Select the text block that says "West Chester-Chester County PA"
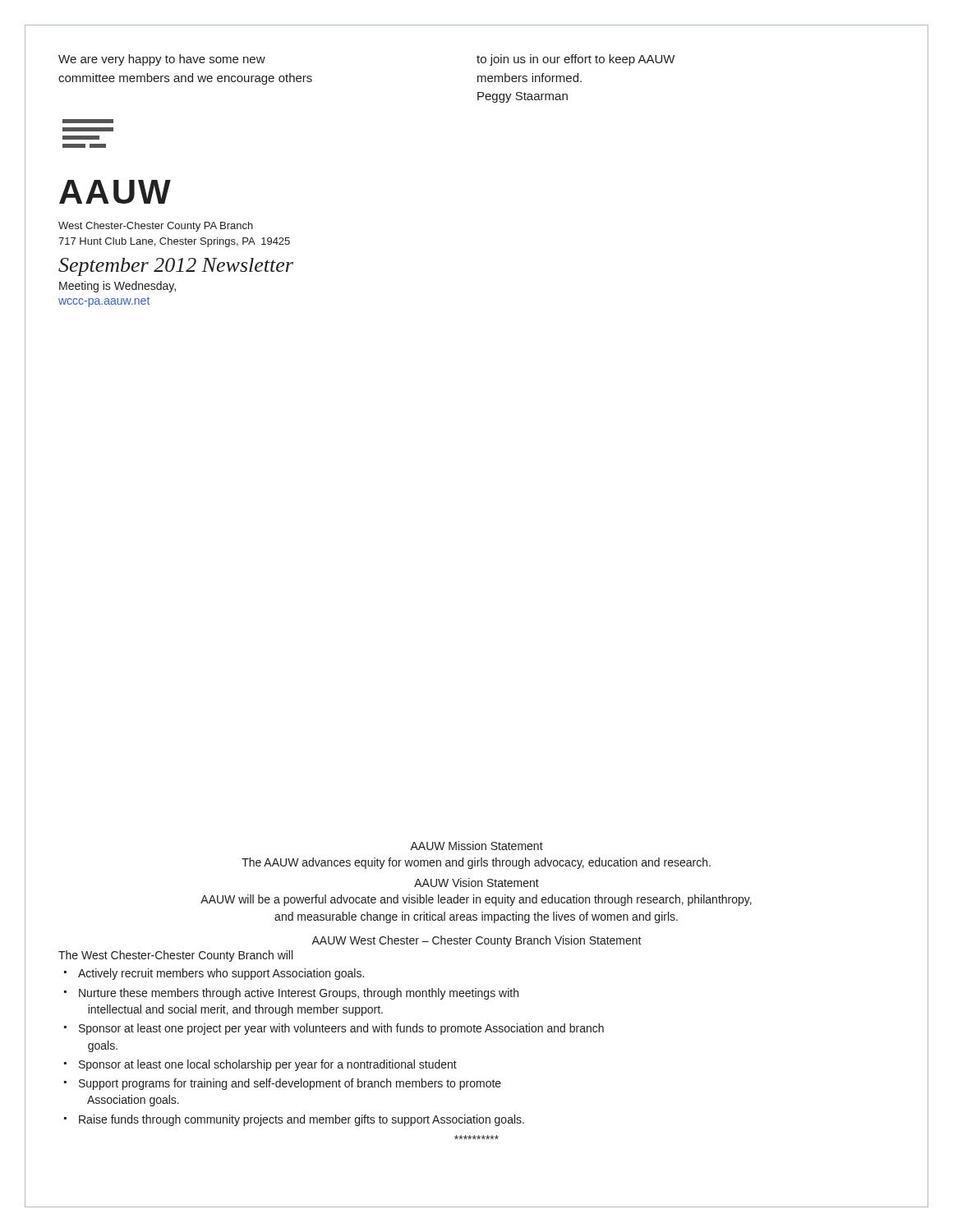953x1232 pixels. point(156,227)
